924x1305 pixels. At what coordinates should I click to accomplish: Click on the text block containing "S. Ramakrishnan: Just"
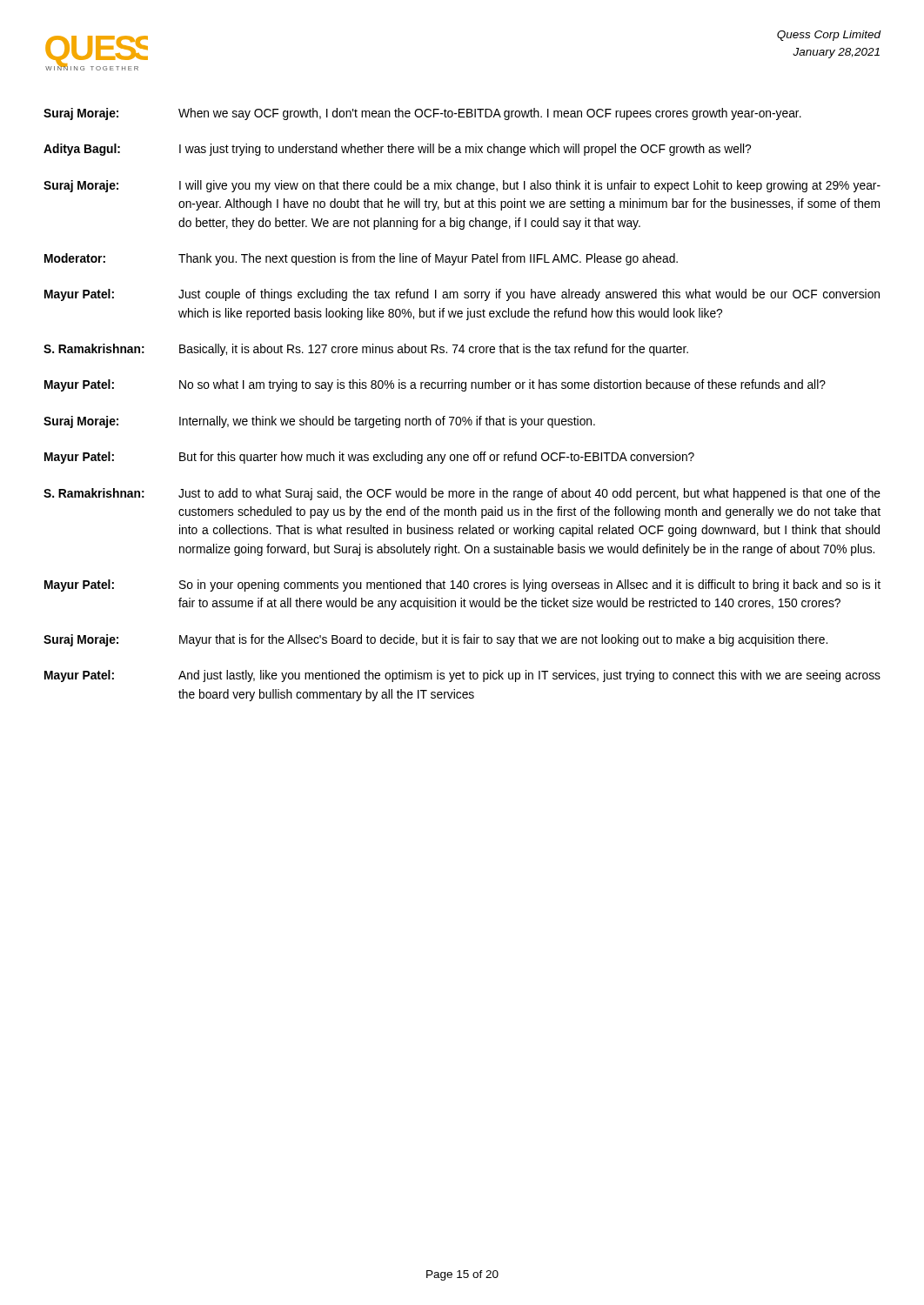pos(462,521)
